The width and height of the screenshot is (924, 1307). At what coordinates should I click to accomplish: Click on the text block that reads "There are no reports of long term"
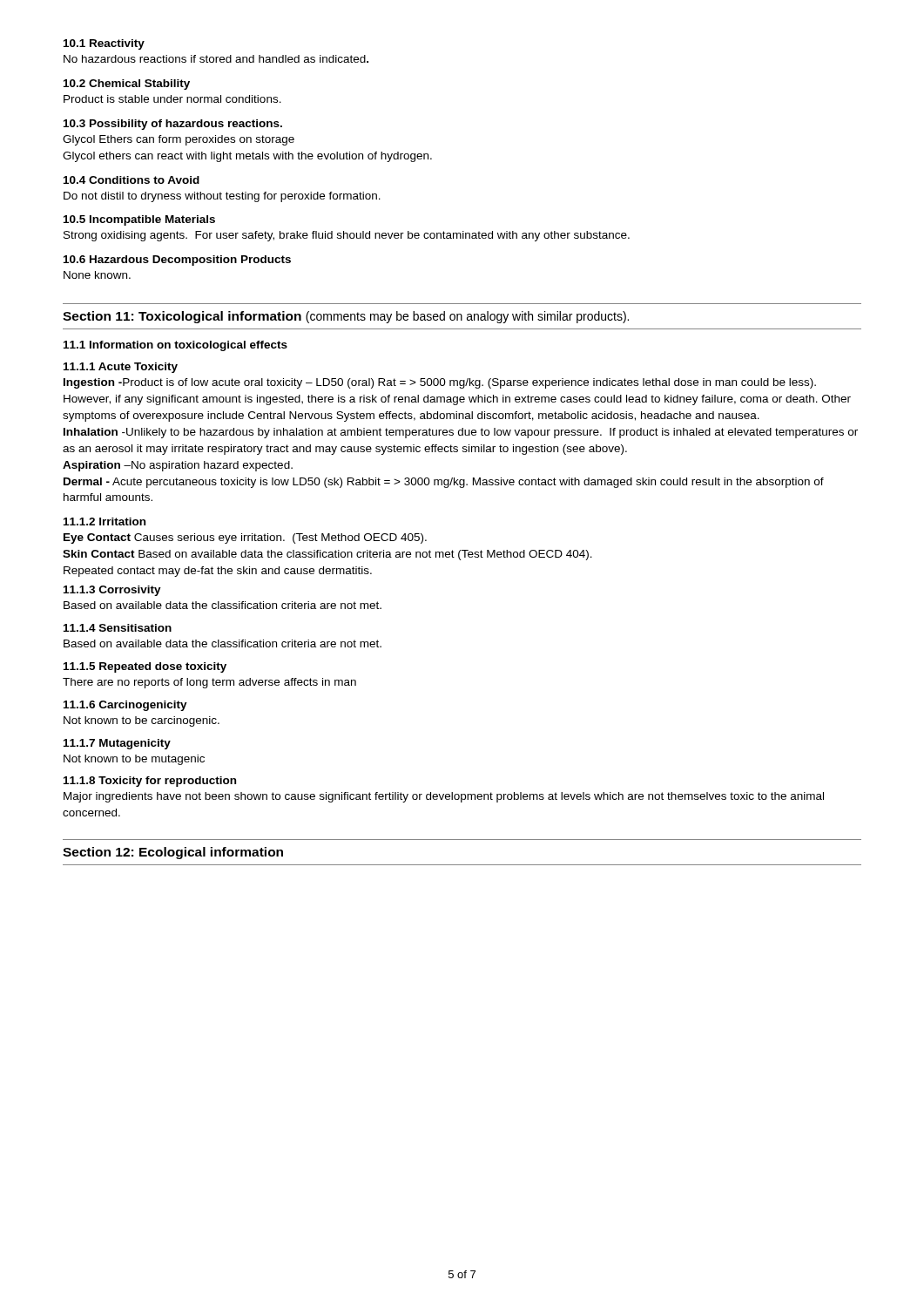(x=210, y=682)
